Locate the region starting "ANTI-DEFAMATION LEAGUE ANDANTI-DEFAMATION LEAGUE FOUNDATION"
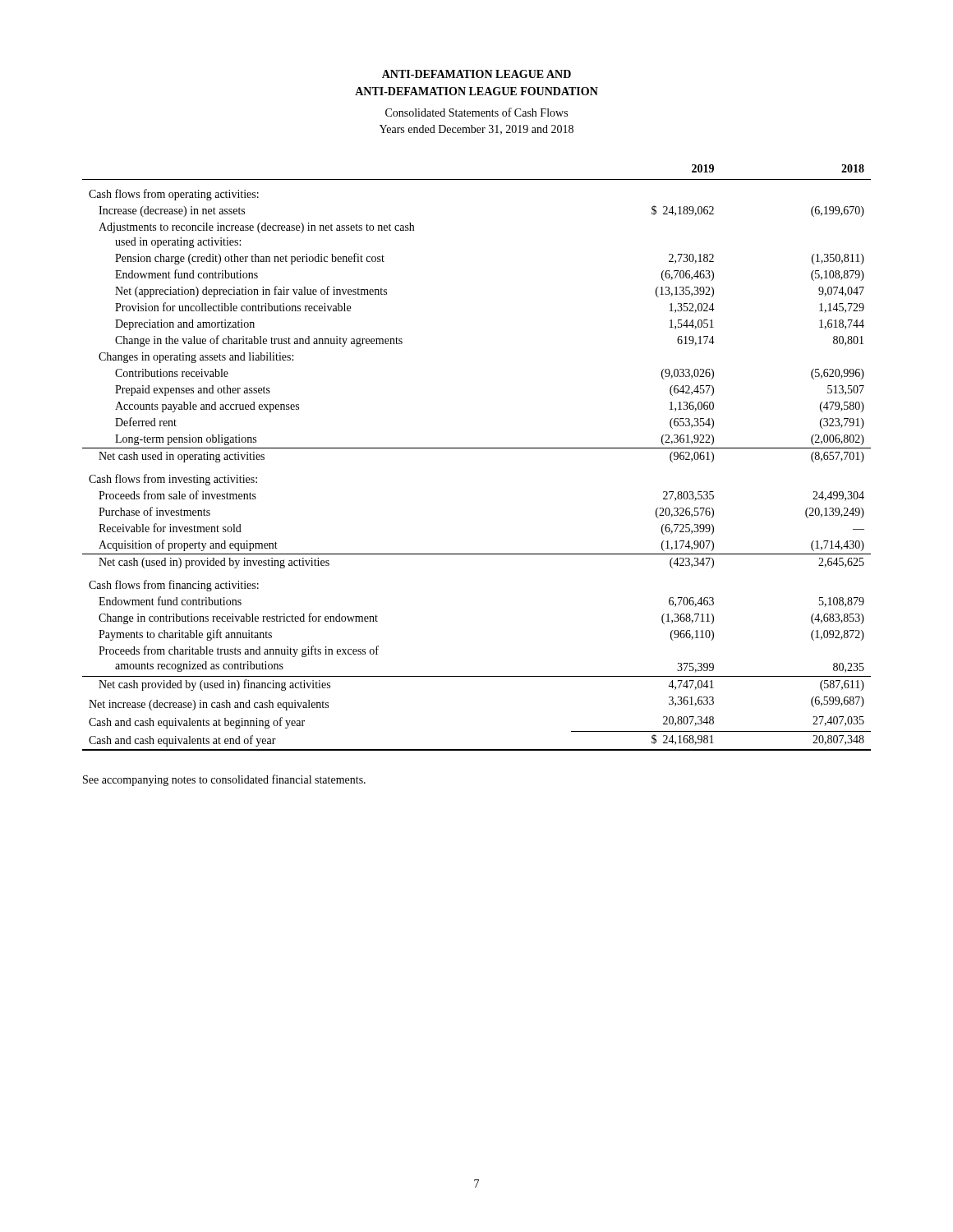The height and width of the screenshot is (1232, 953). pyautogui.click(x=476, y=83)
